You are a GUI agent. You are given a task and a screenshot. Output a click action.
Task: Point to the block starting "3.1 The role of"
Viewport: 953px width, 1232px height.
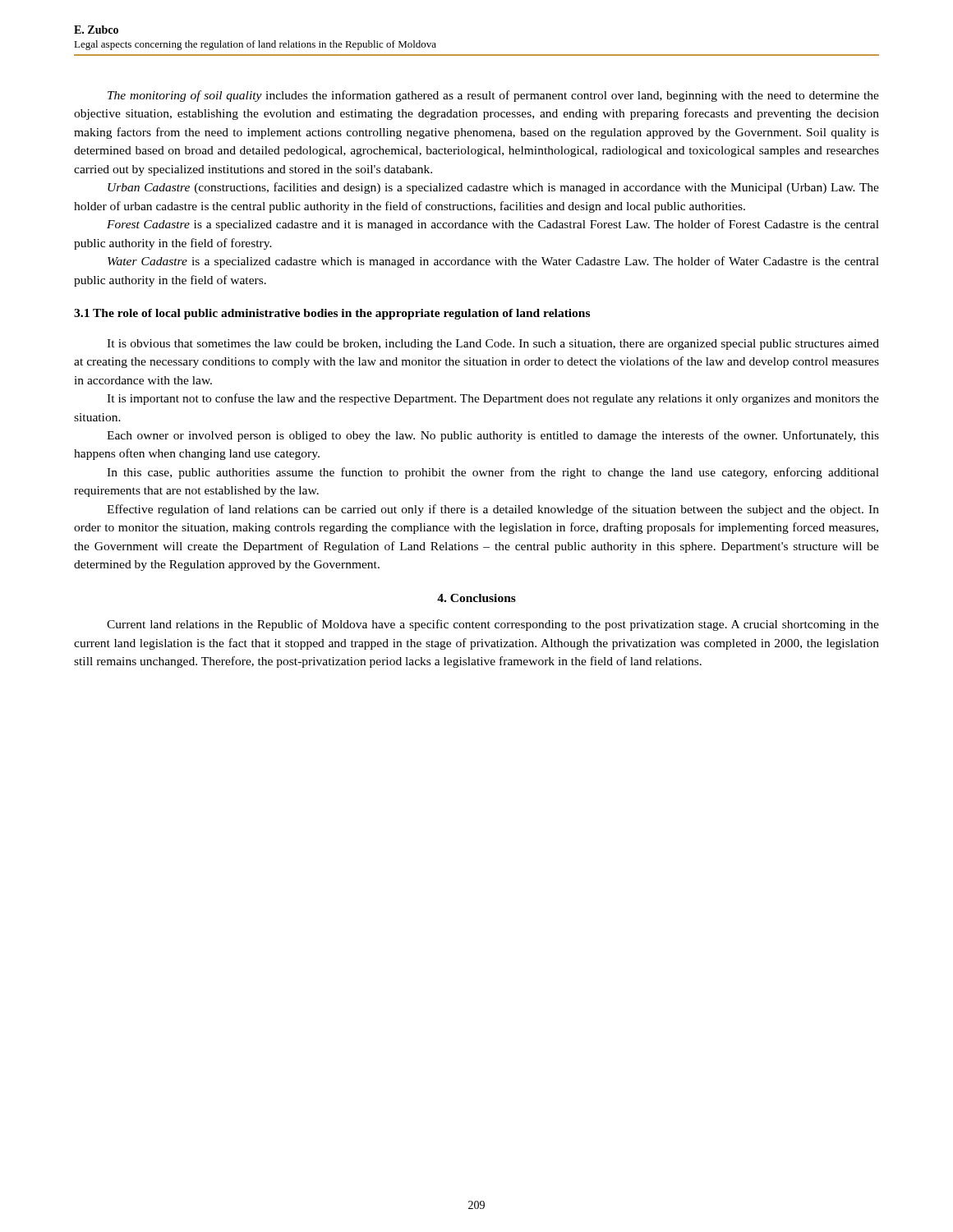[476, 313]
